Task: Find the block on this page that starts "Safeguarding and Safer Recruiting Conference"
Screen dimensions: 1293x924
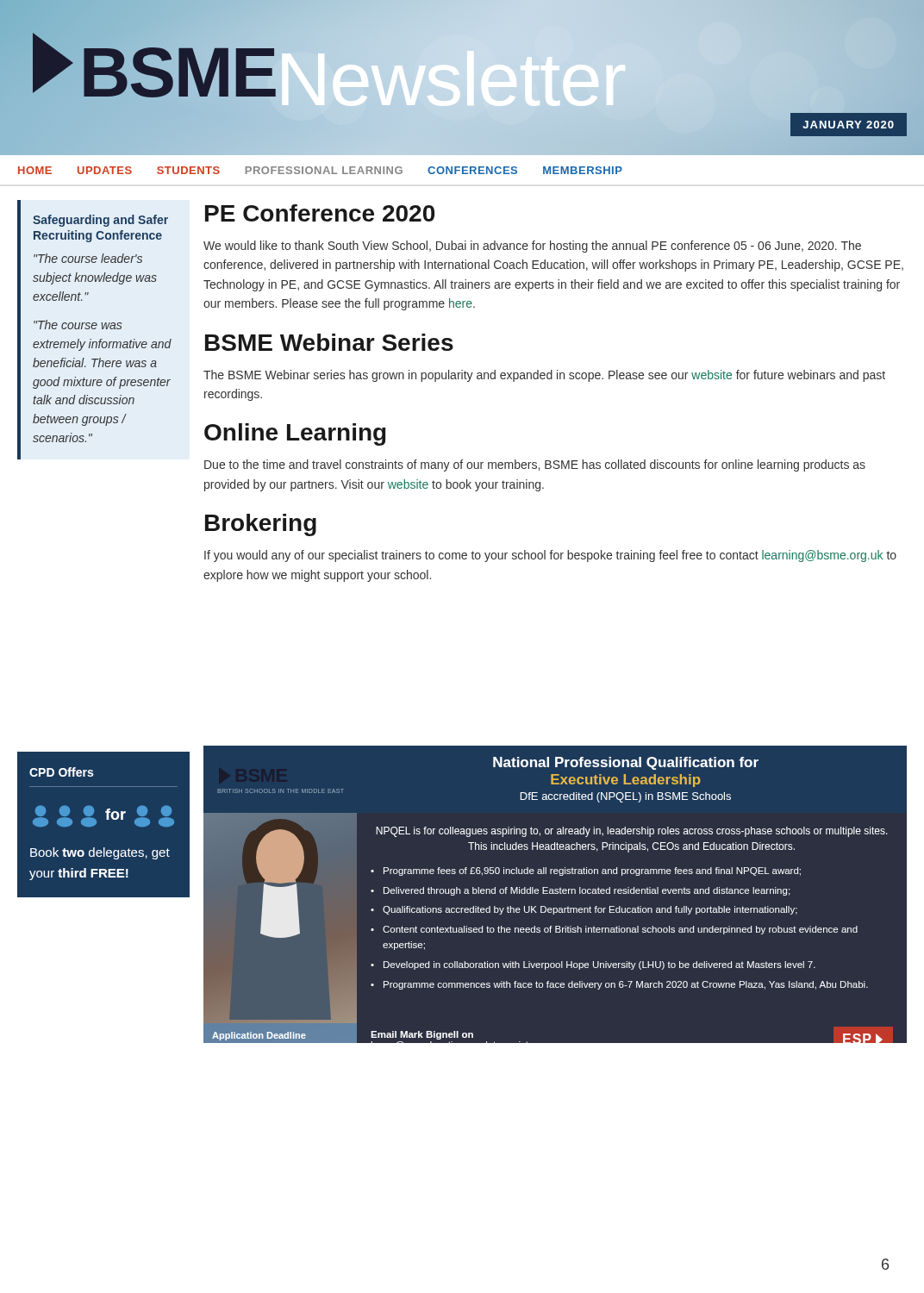Action: point(105,330)
